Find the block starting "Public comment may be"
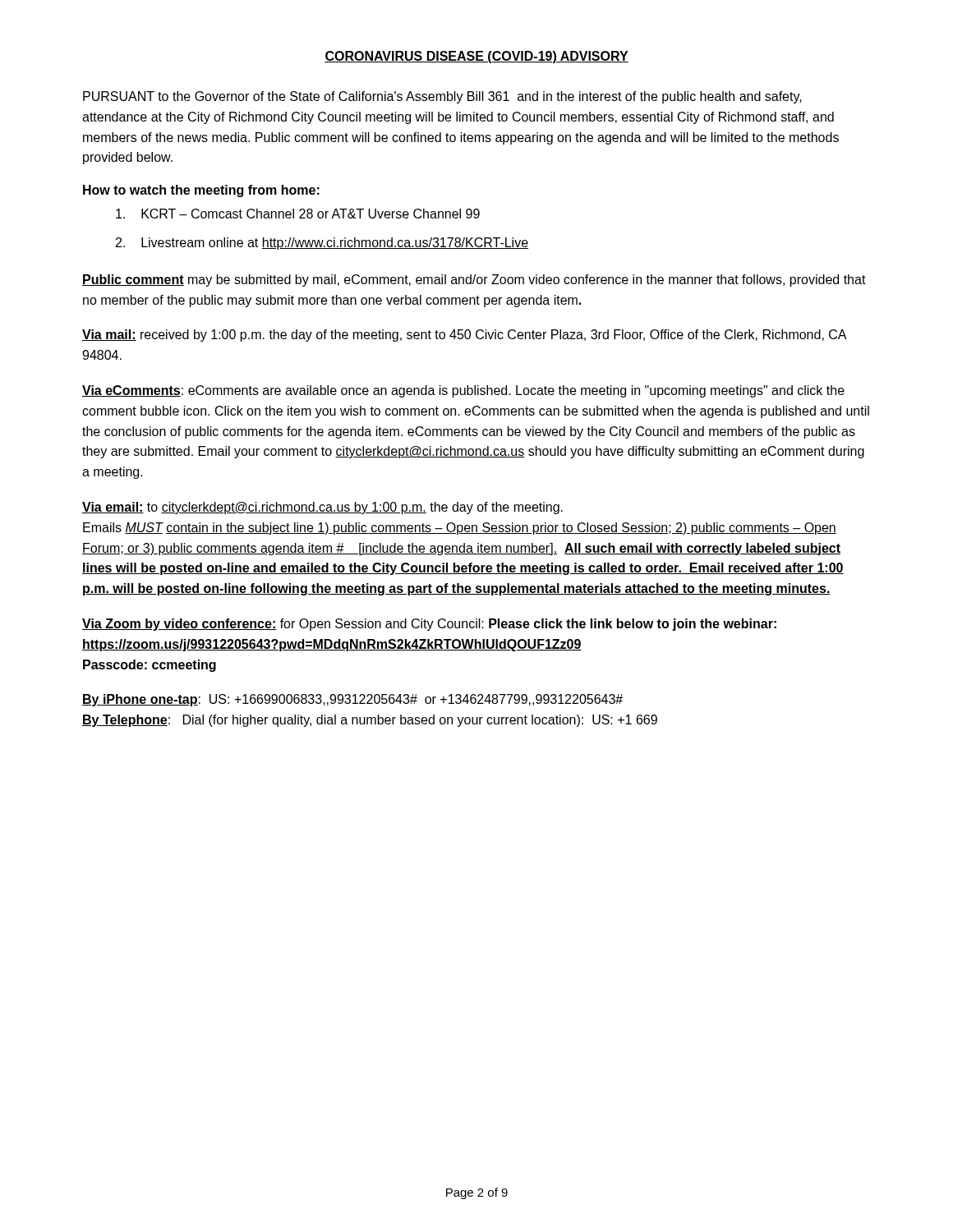Screen dimensions: 1232x953 point(474,290)
